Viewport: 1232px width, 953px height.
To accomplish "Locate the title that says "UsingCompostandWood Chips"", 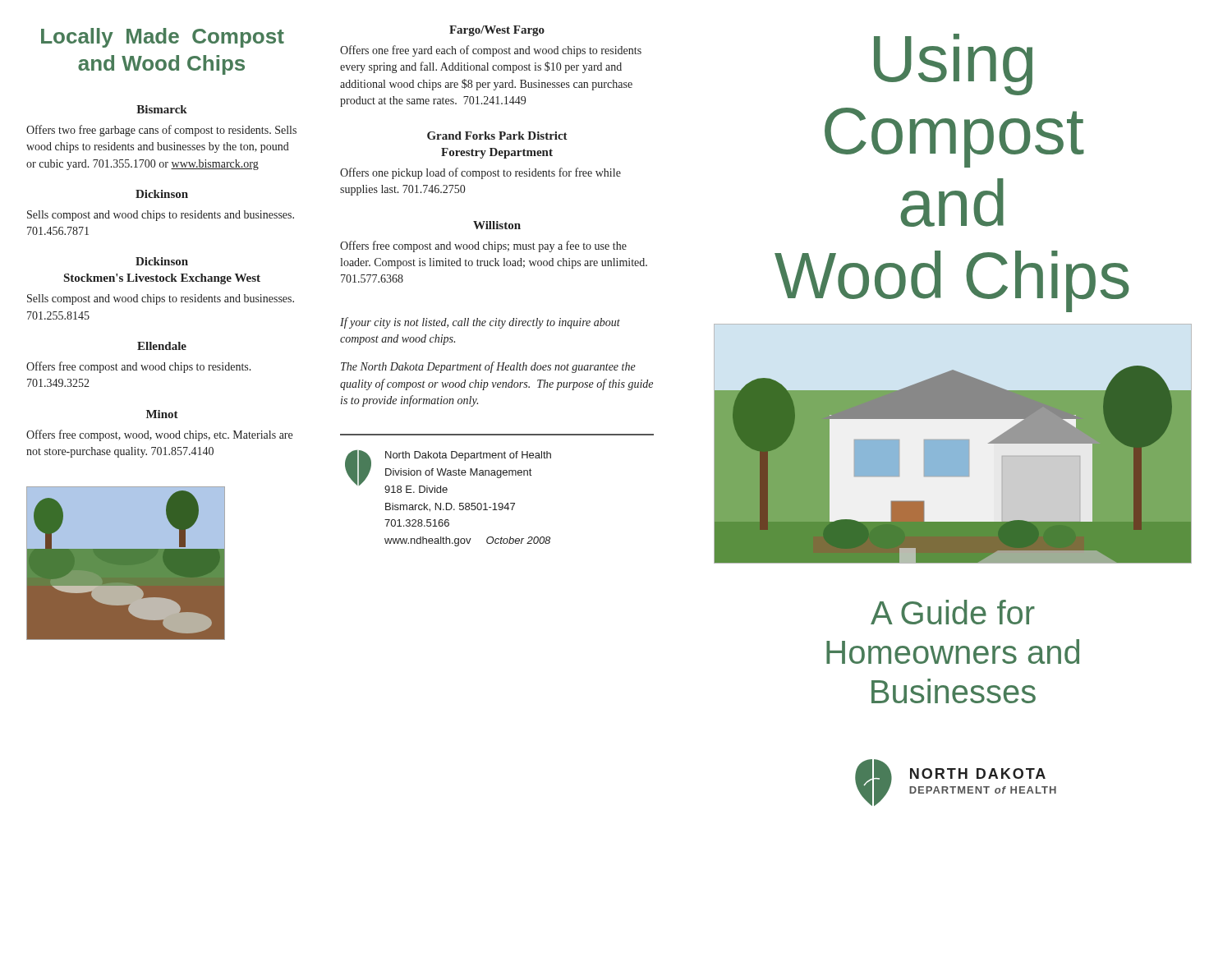I will 953,167.
